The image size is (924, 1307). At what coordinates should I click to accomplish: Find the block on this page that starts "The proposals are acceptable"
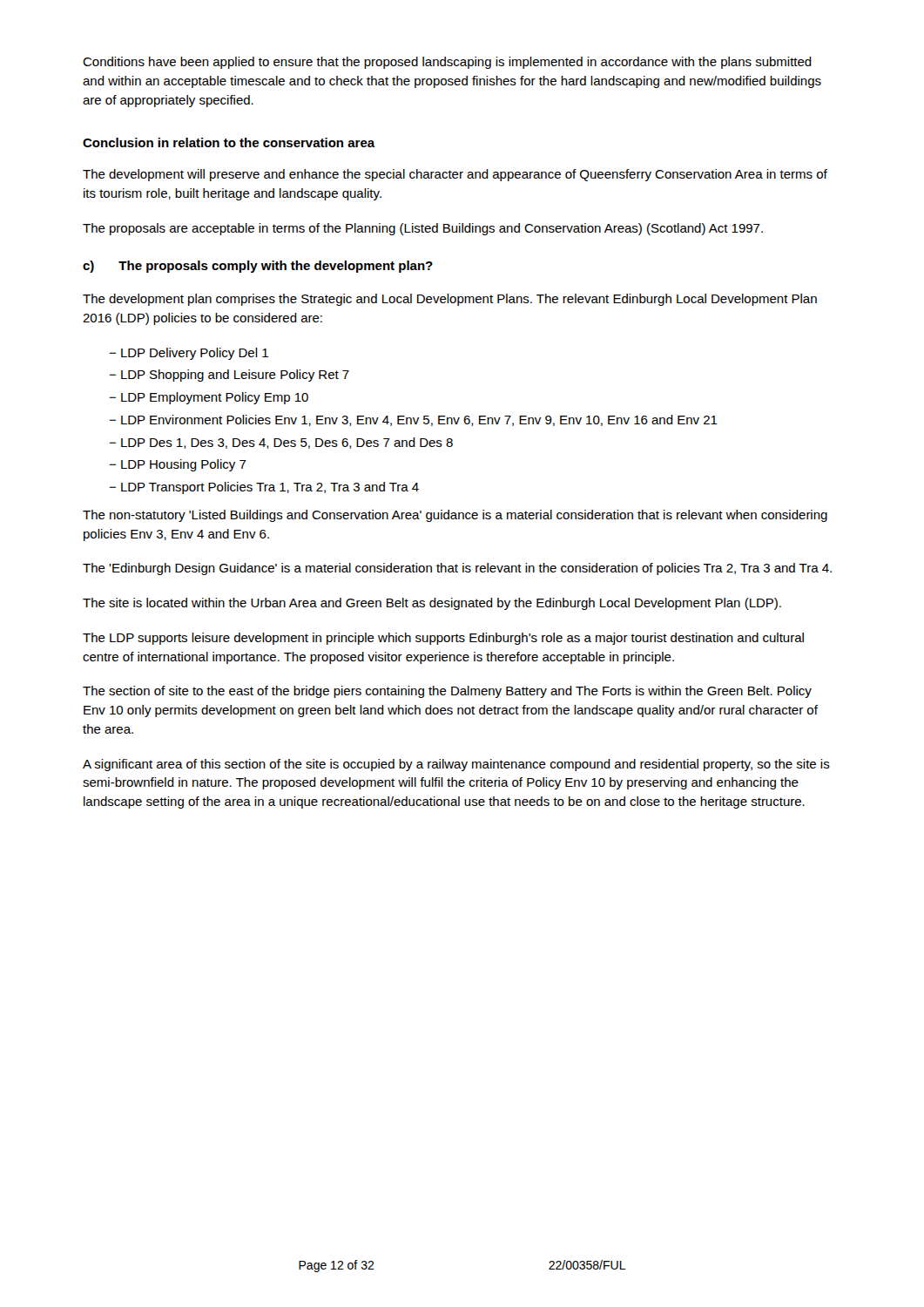tap(423, 227)
